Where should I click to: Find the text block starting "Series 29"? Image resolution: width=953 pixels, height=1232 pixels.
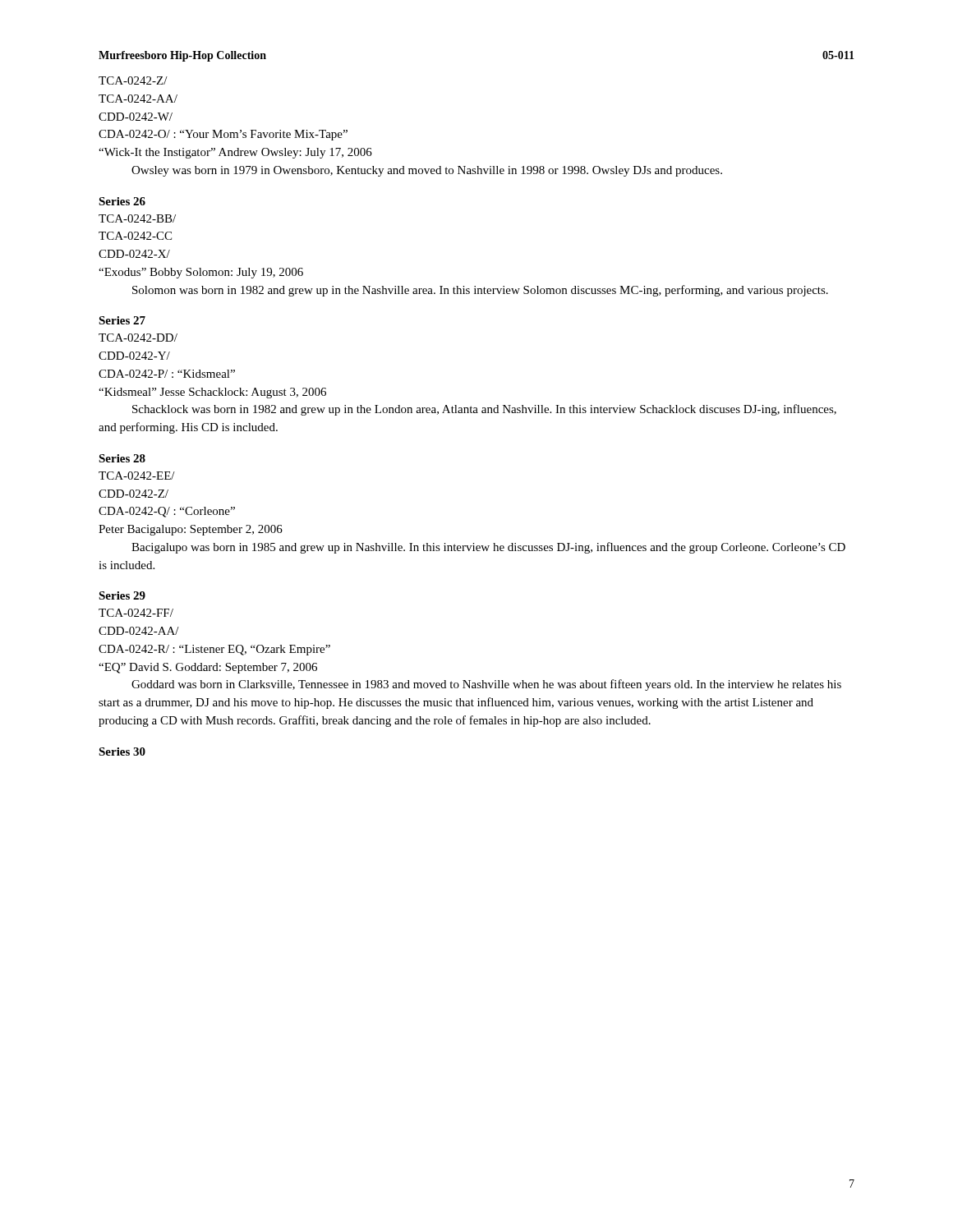(x=122, y=596)
